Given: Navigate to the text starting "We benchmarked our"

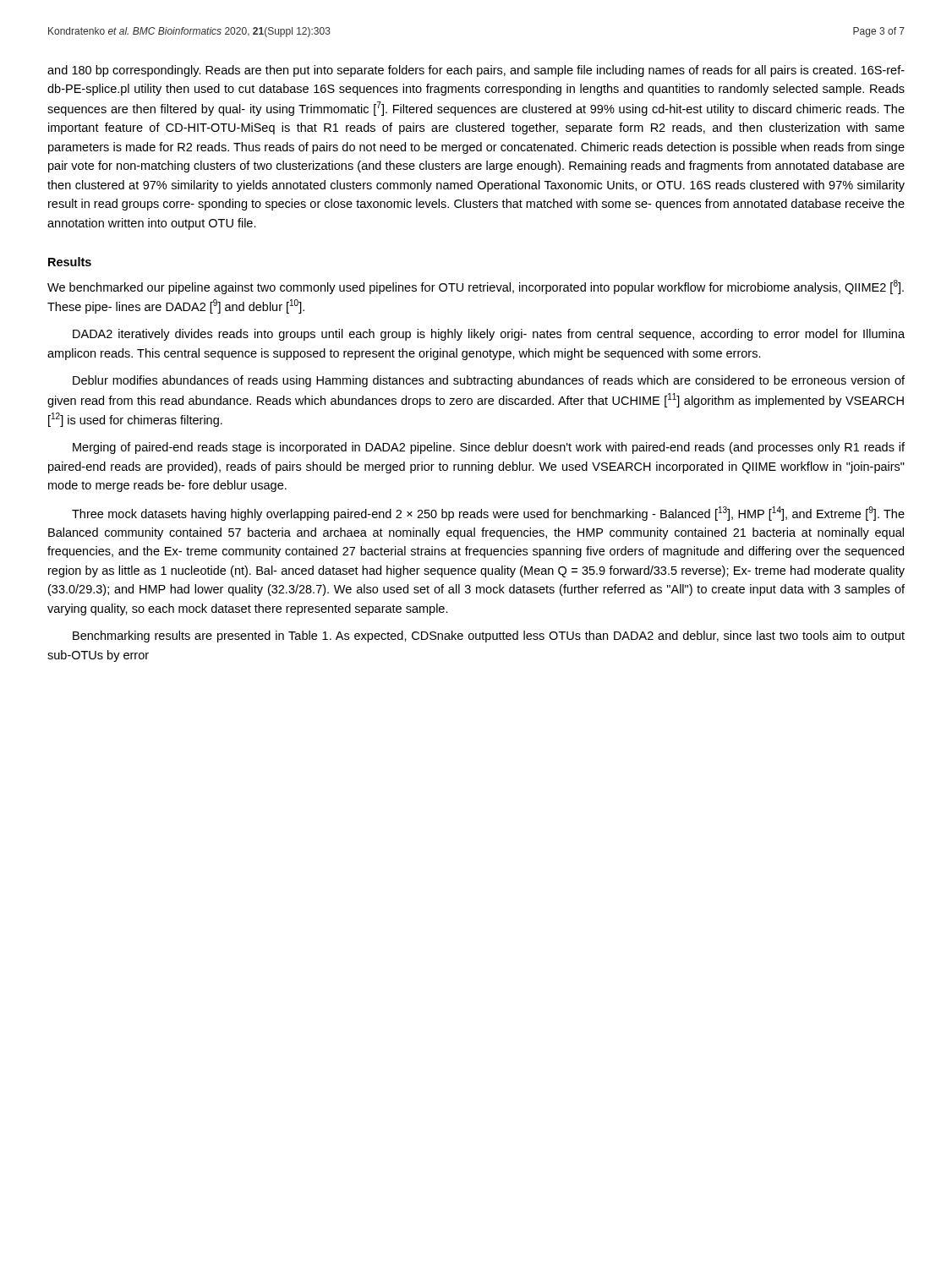Looking at the screenshot, I should pos(476,297).
